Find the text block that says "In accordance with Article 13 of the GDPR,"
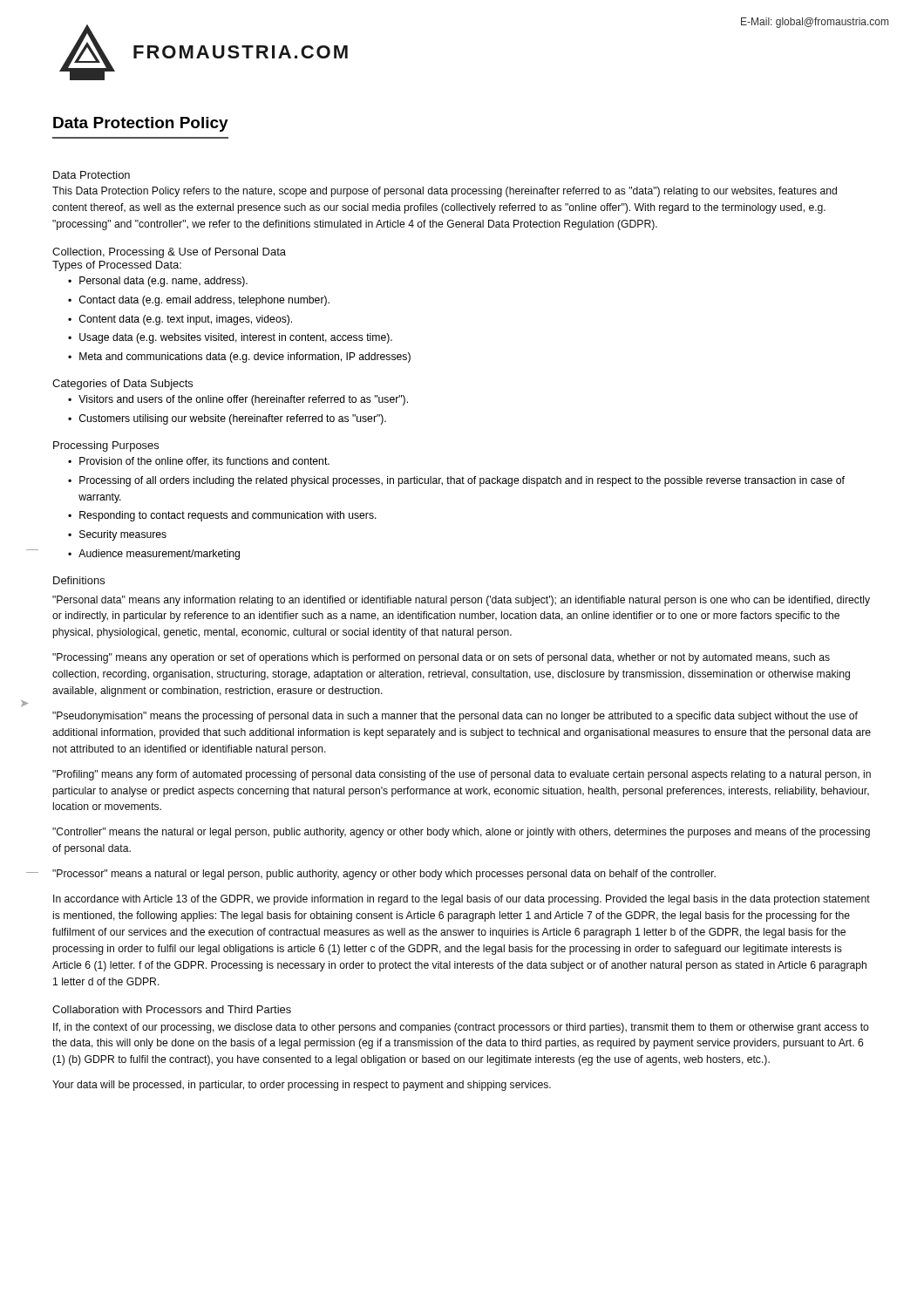The width and height of the screenshot is (924, 1308). 461,940
